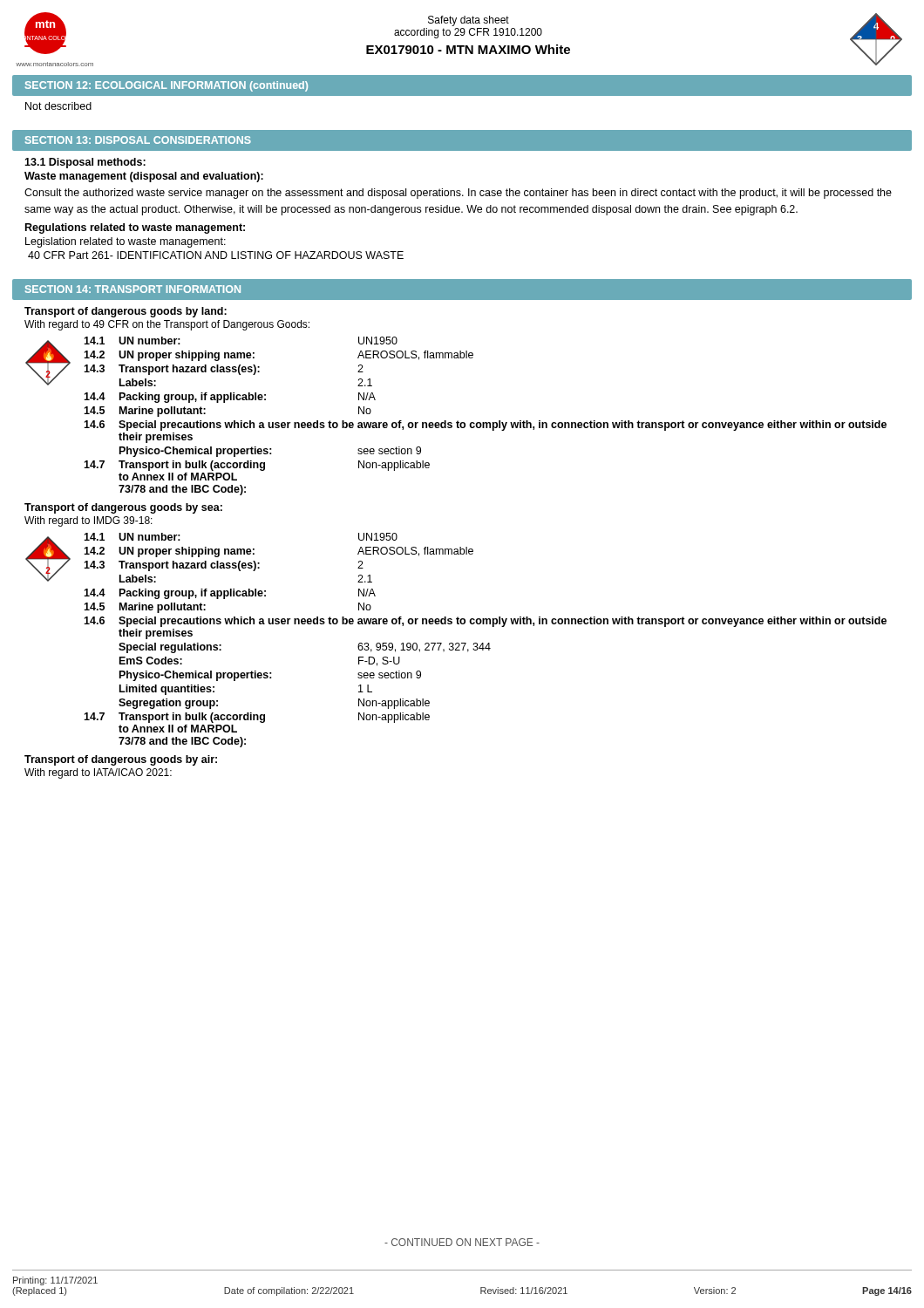Screen dimensions: 1308x924
Task: Locate the text block starting "Consult the authorized waste service"
Action: [x=458, y=201]
